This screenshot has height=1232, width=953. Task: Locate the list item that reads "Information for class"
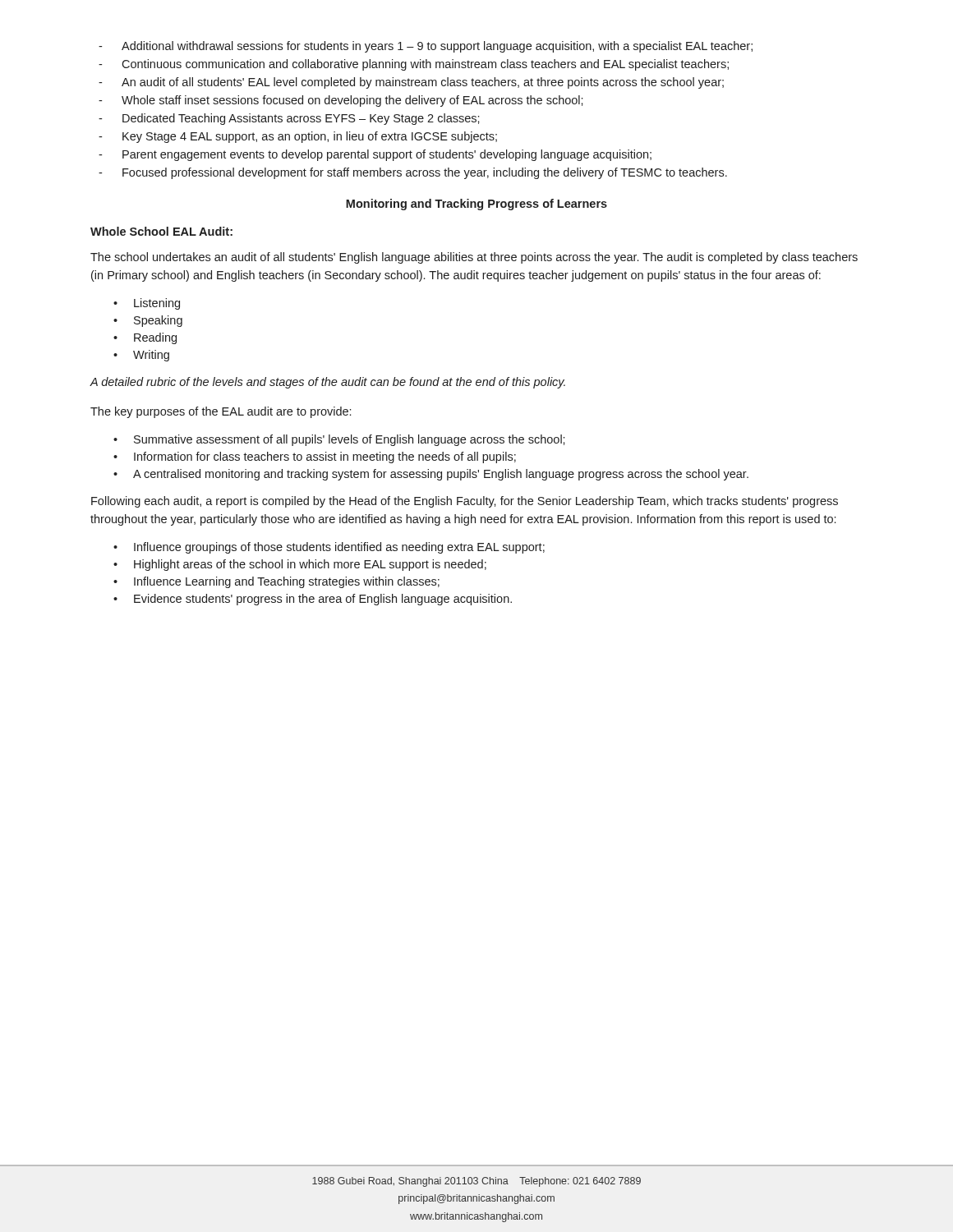(x=498, y=457)
